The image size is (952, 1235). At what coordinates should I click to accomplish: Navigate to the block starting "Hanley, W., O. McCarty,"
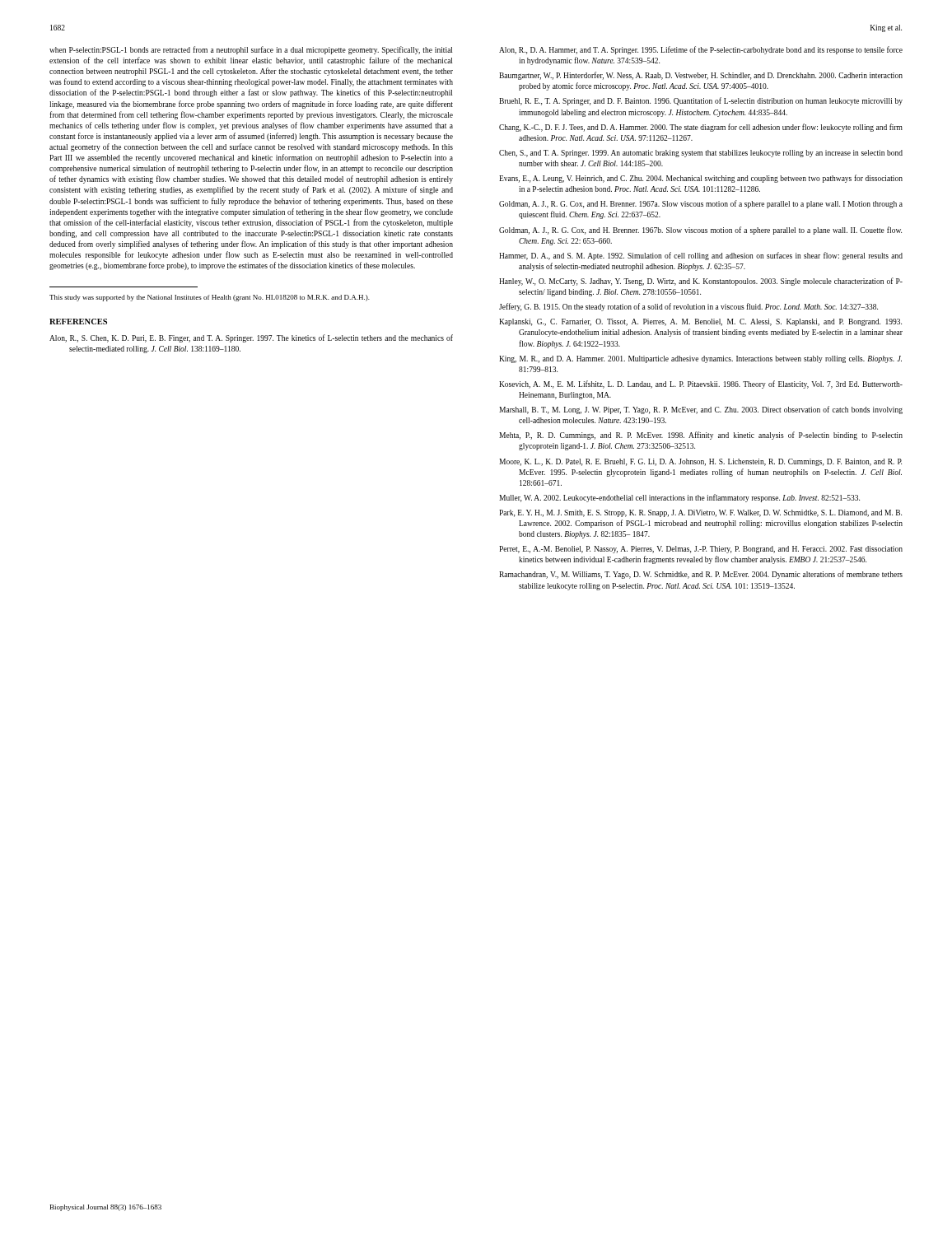pos(701,287)
